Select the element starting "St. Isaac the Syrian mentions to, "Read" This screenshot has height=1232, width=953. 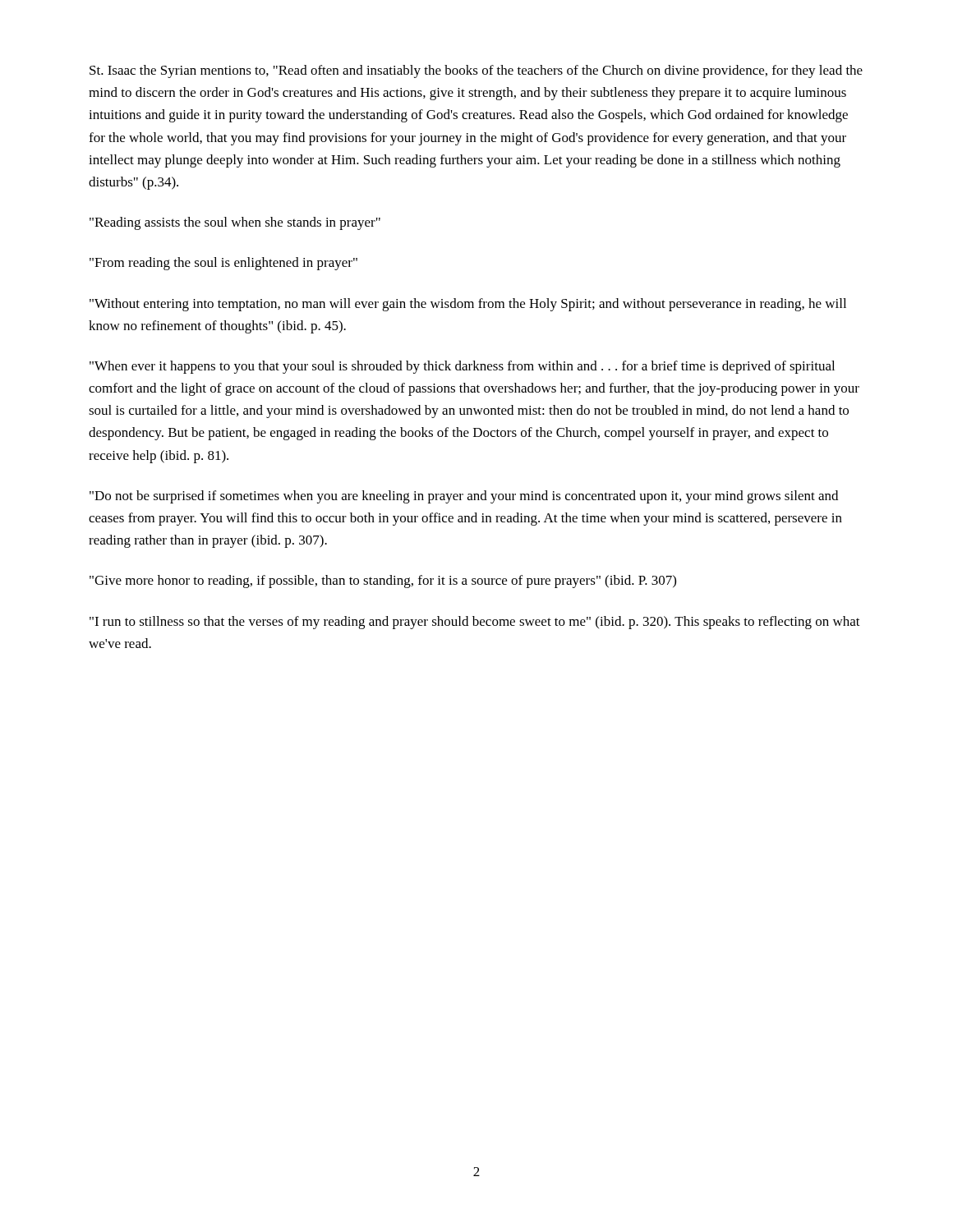[476, 126]
